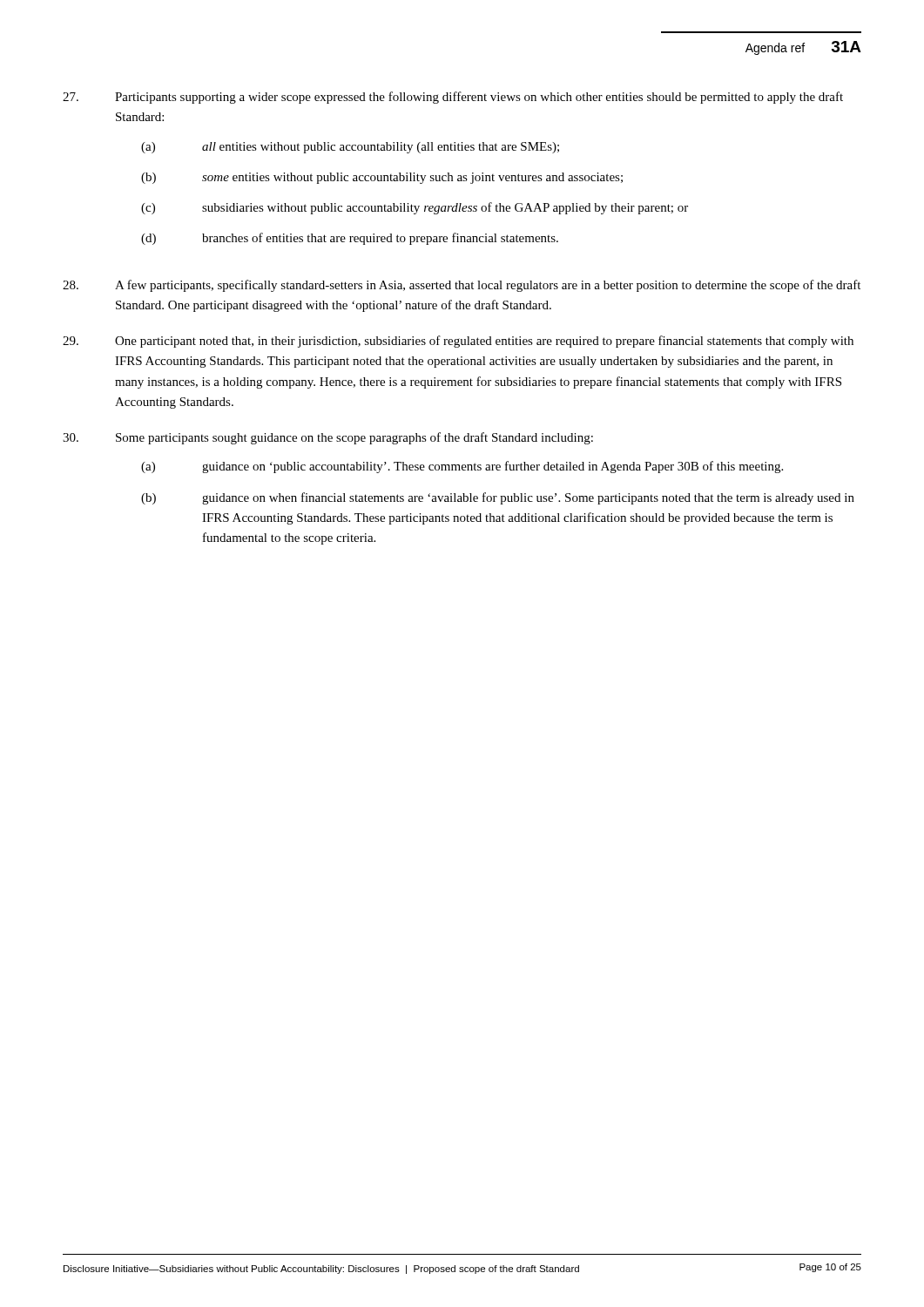Where is the passage that starts "(a) guidance on"?
924x1307 pixels.
(488, 467)
